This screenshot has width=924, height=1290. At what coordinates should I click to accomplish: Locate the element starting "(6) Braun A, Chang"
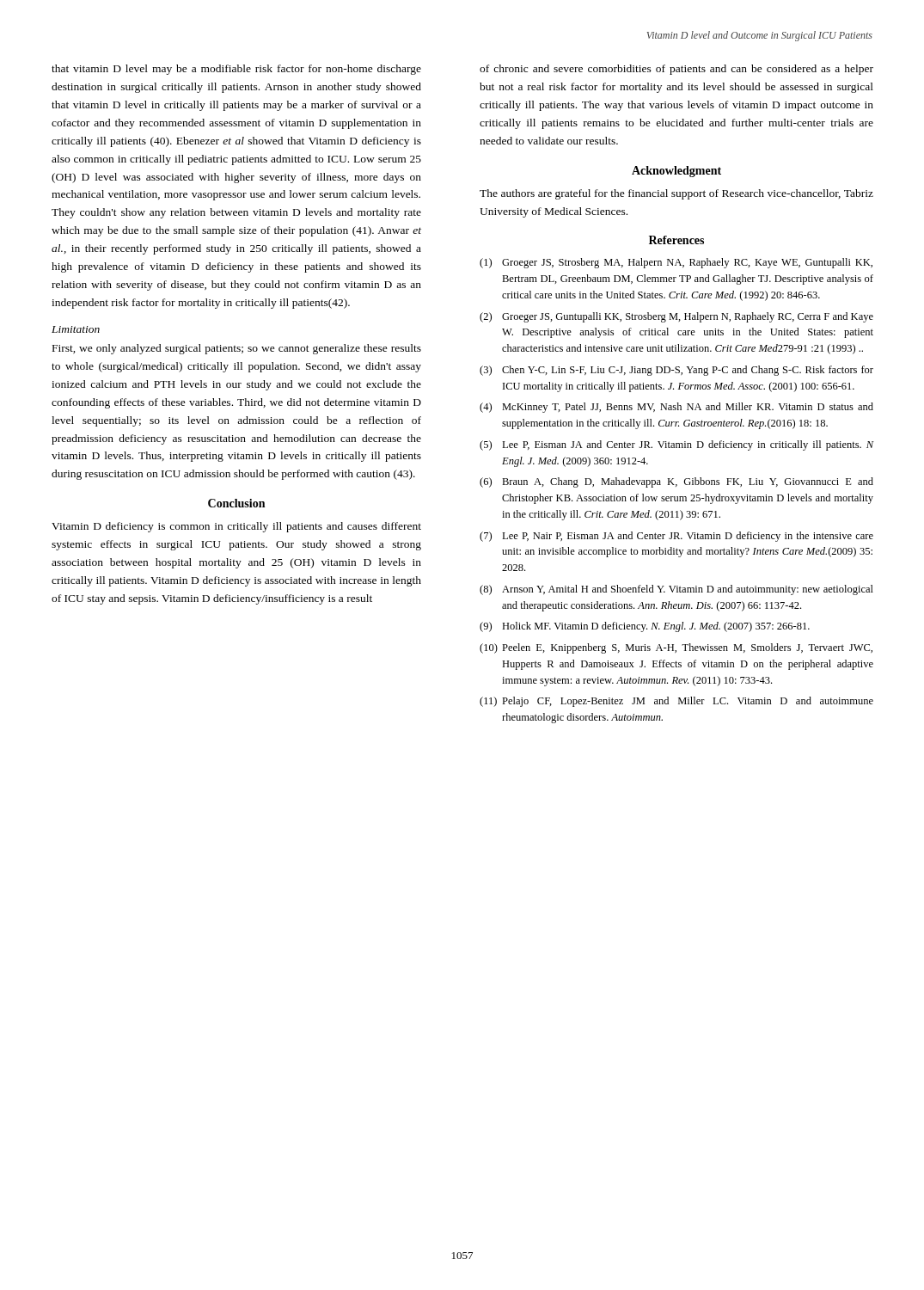click(676, 498)
